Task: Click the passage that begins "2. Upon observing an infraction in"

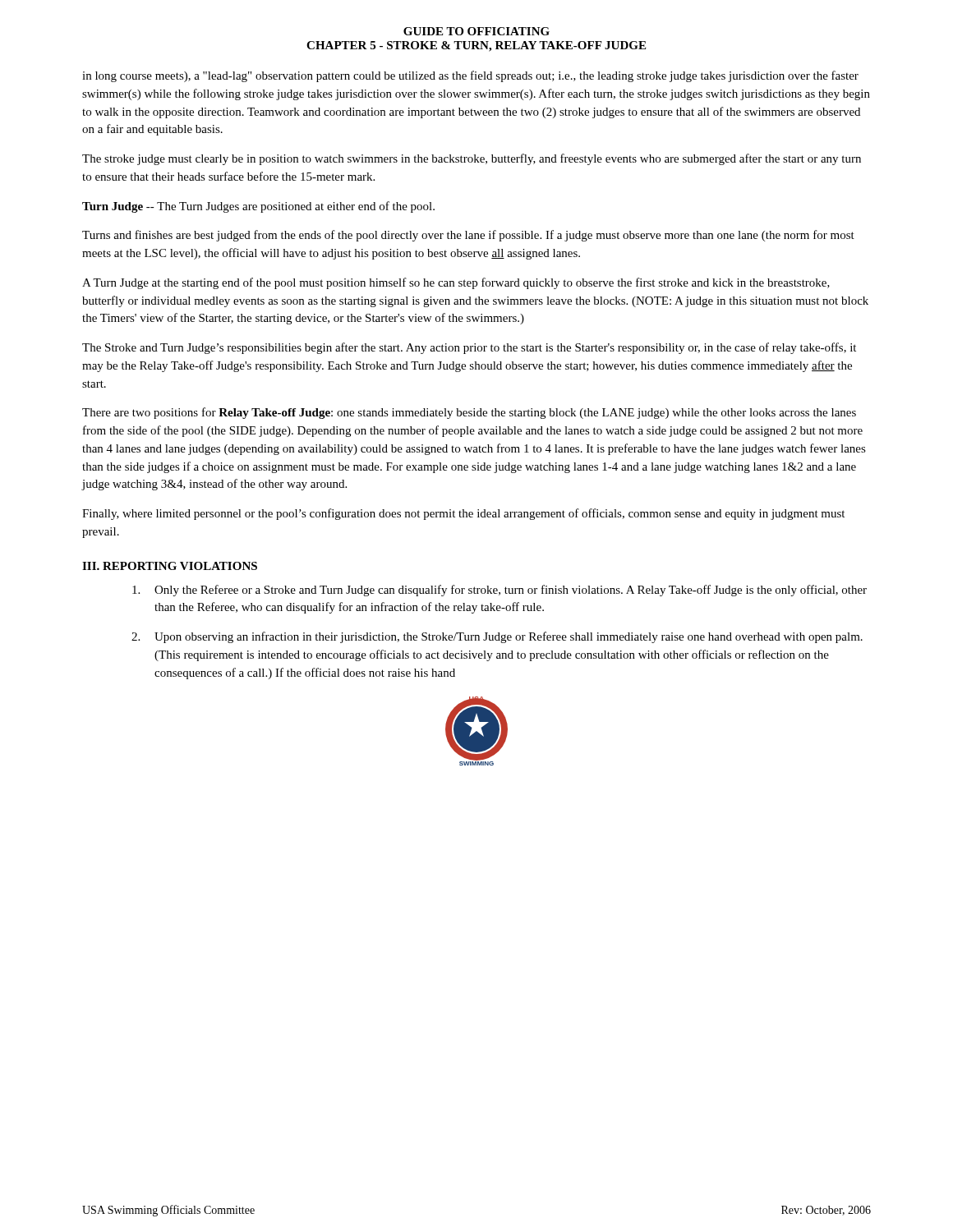Action: click(501, 655)
